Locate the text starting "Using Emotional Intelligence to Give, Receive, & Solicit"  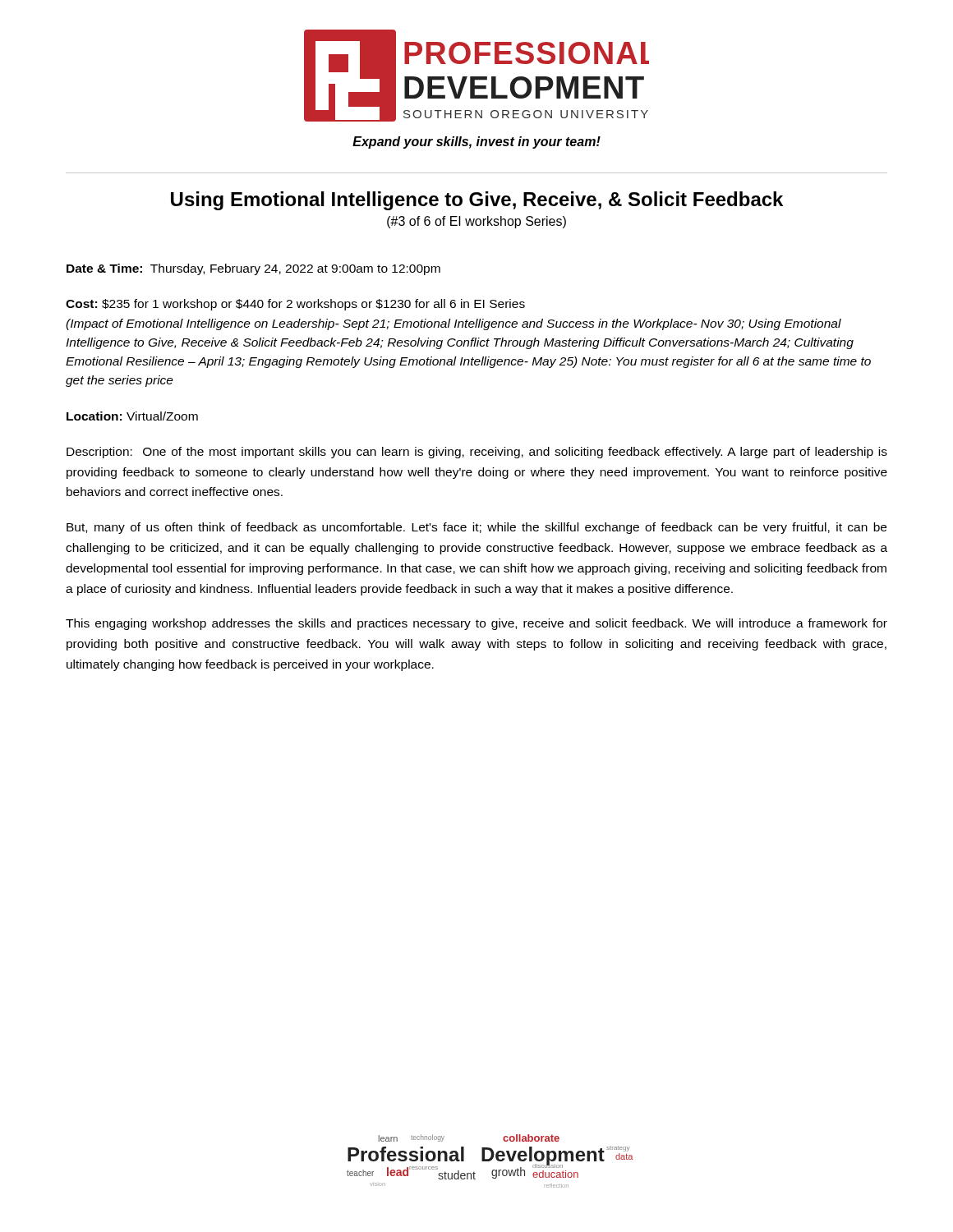coord(476,199)
